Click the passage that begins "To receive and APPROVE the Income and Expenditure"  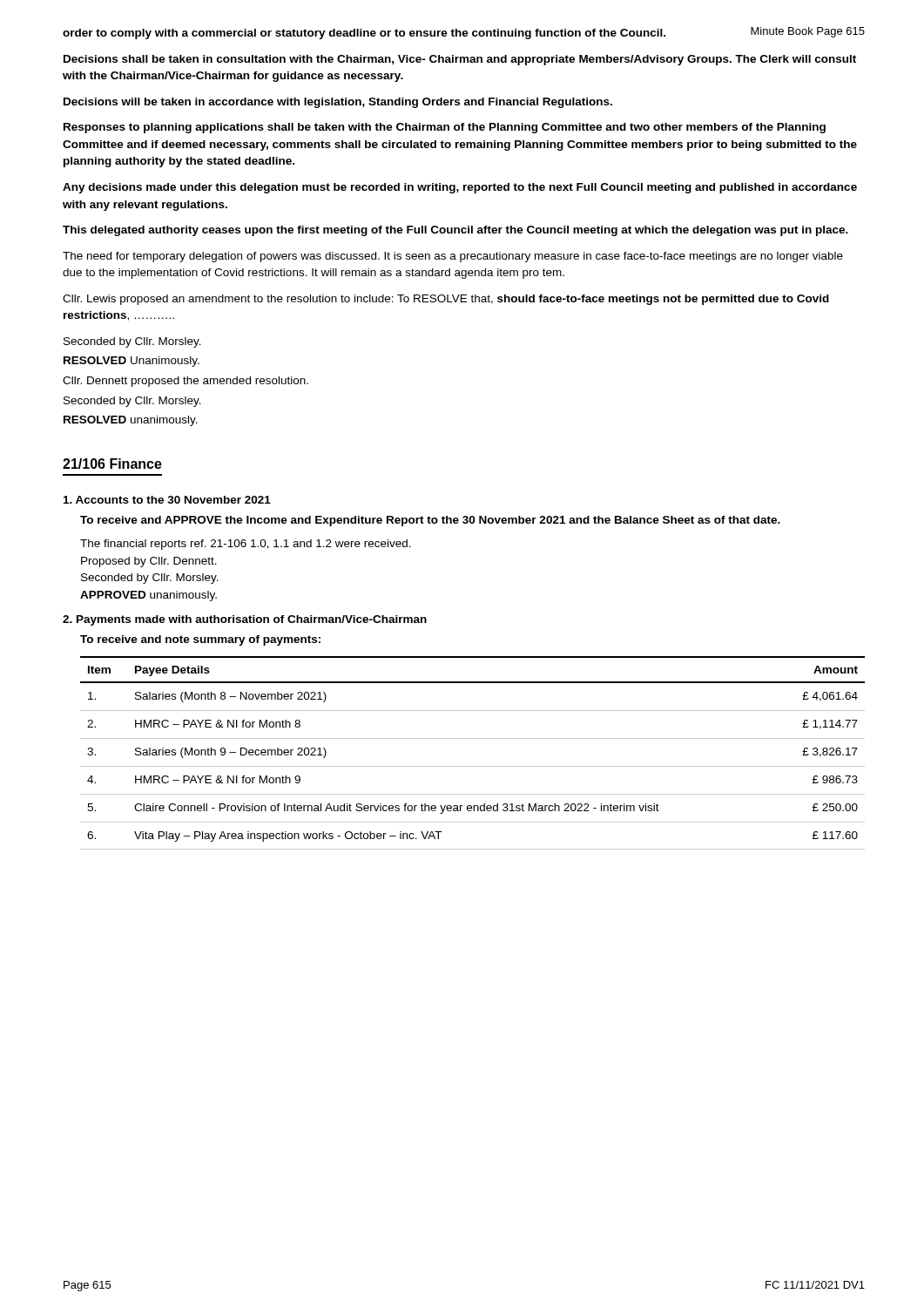pos(430,520)
